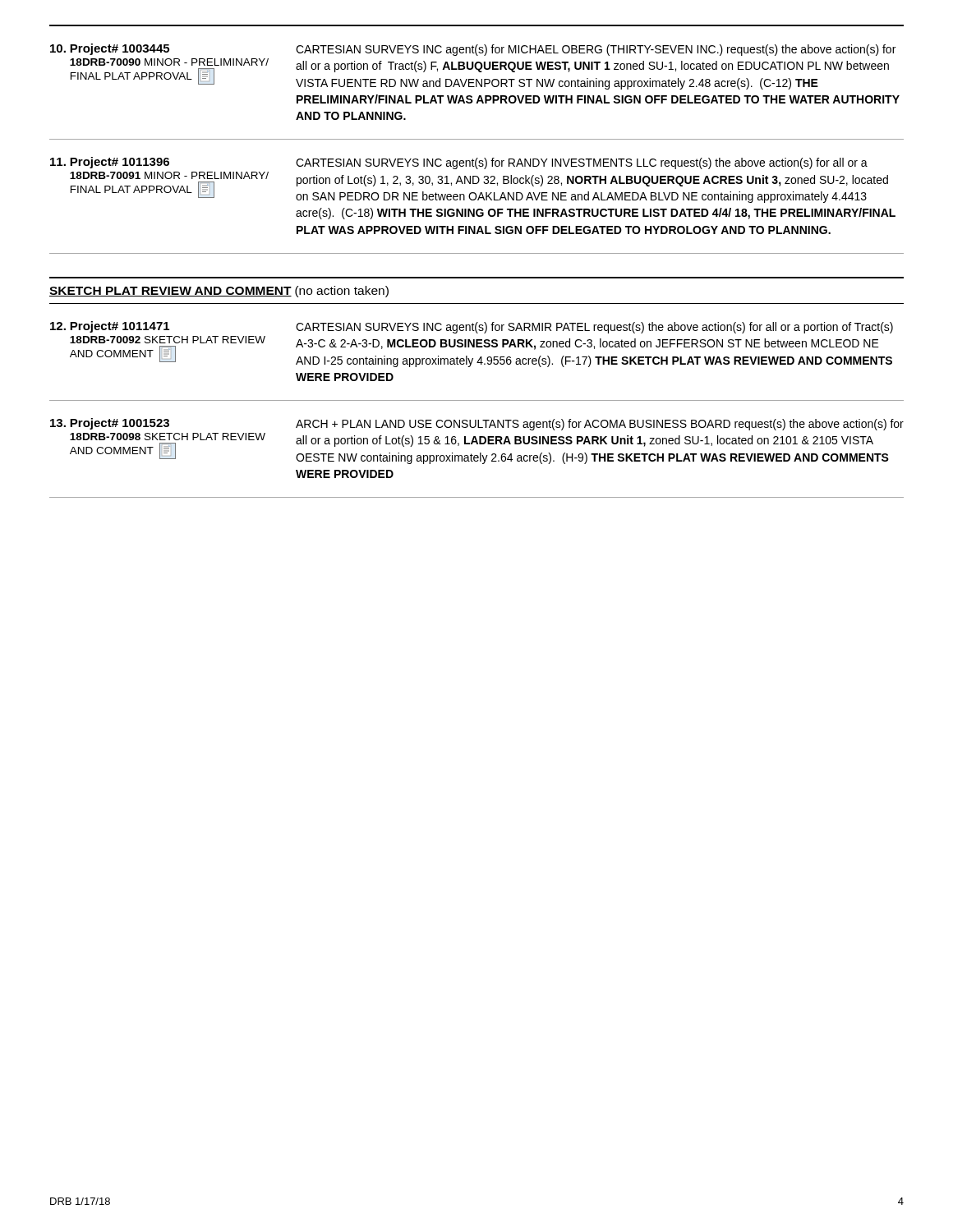Click on the region starting "12. Project# 1011471"

pyautogui.click(x=476, y=352)
